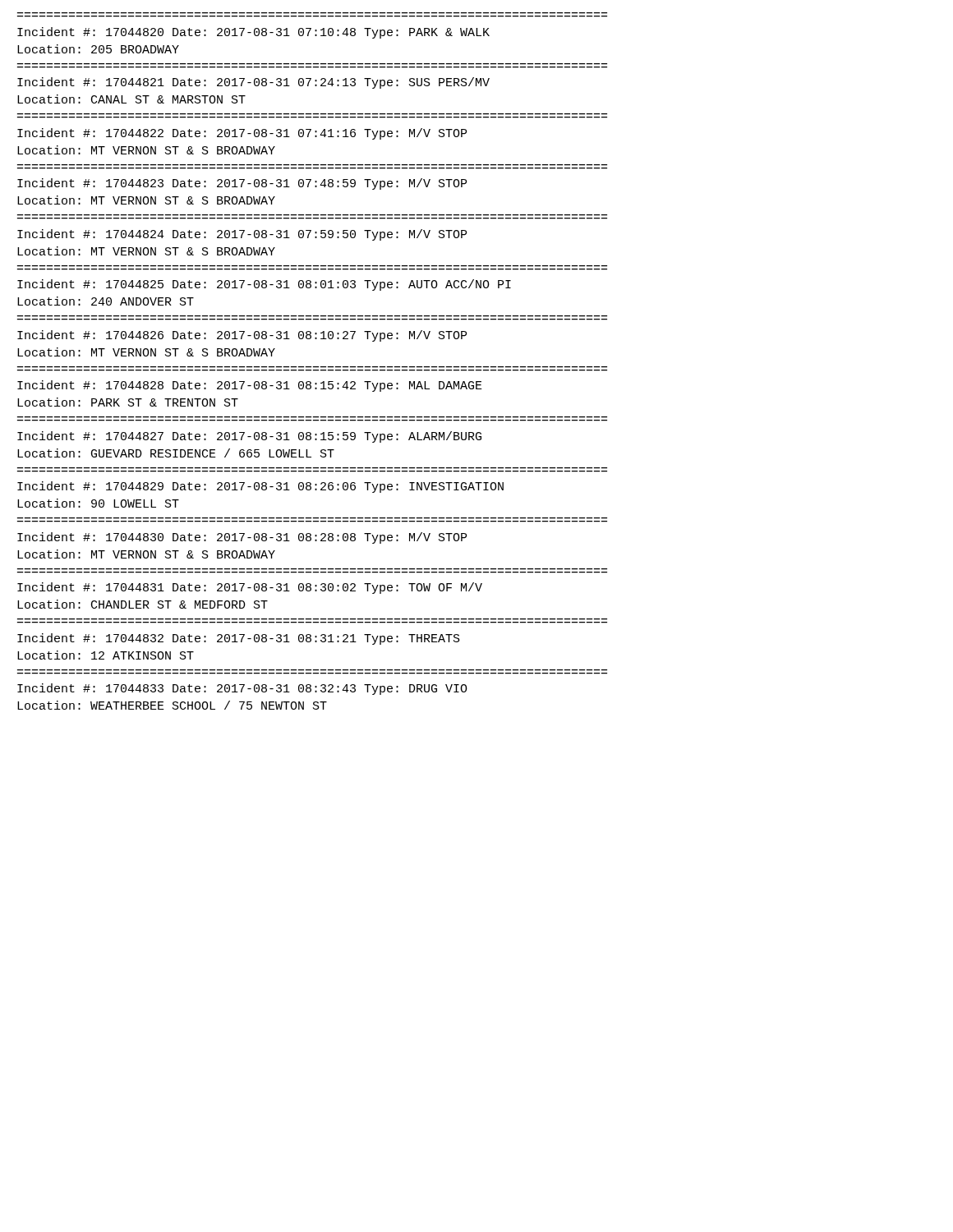The height and width of the screenshot is (1232, 953).
Task: Find the block starting "================================================================================ Incident #: 17044826 Date: 2017-08-31"
Action: (476, 337)
